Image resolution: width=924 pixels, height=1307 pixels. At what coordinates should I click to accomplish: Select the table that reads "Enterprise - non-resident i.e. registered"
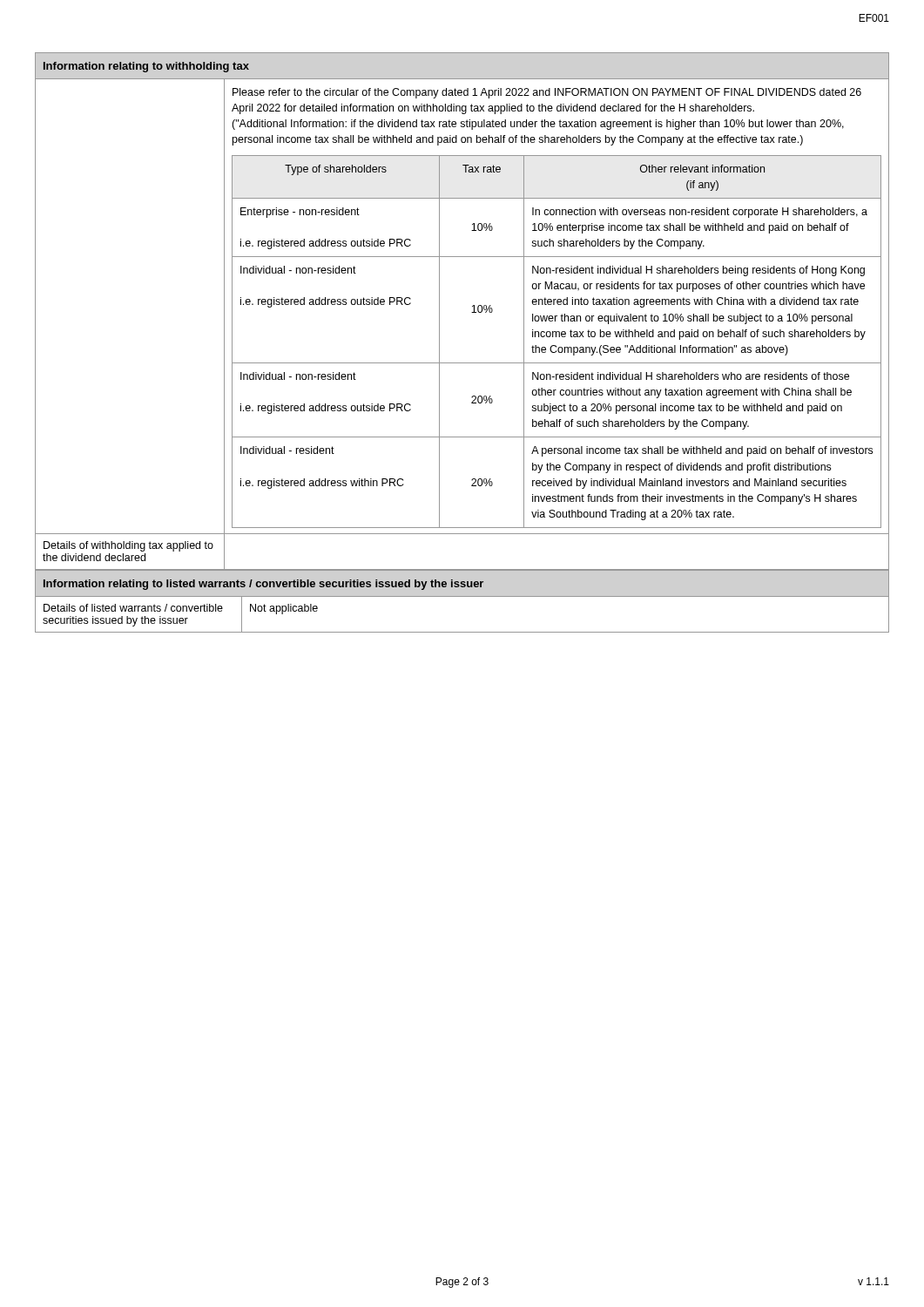pyautogui.click(x=462, y=311)
